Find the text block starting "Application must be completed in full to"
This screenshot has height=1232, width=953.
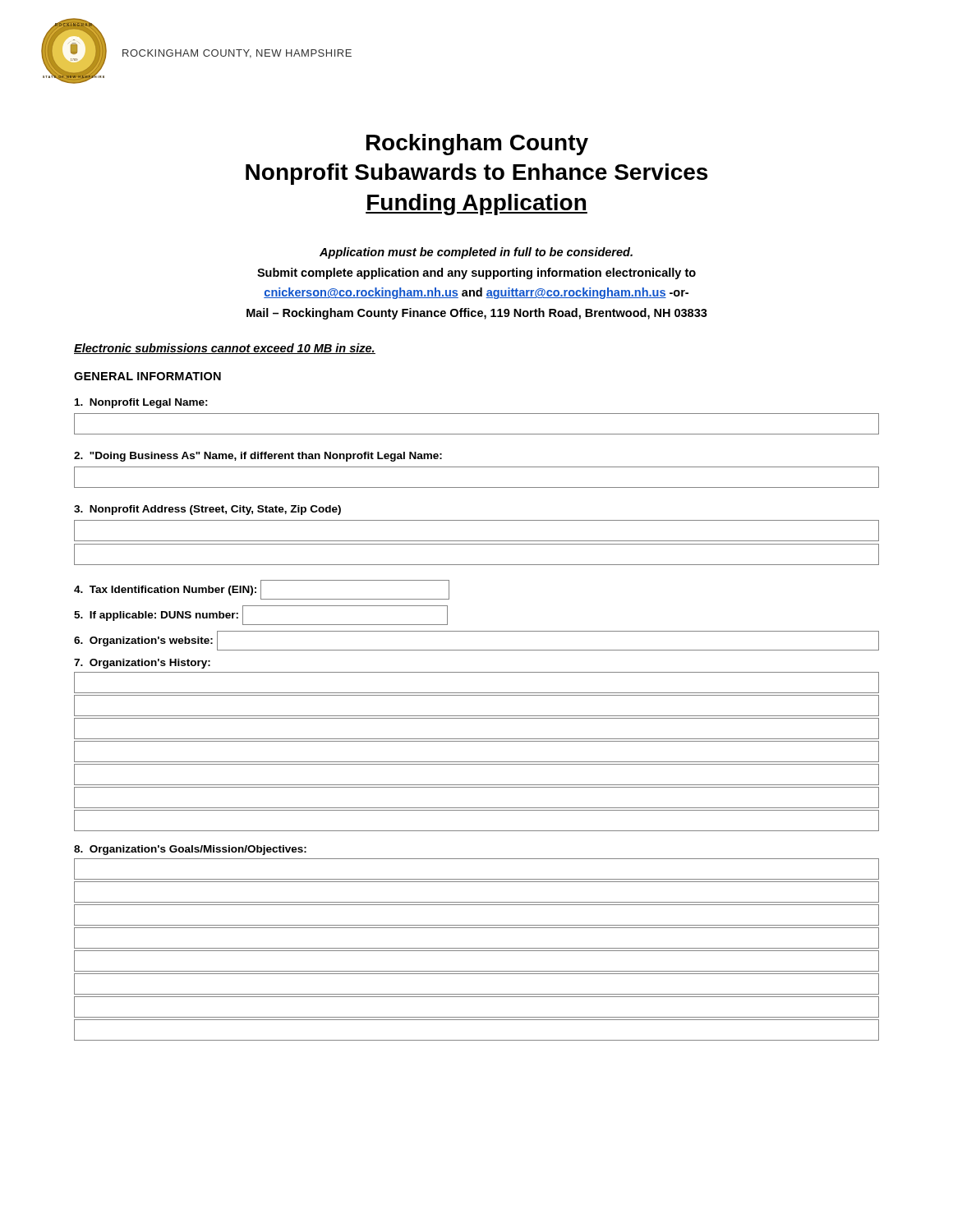[476, 283]
